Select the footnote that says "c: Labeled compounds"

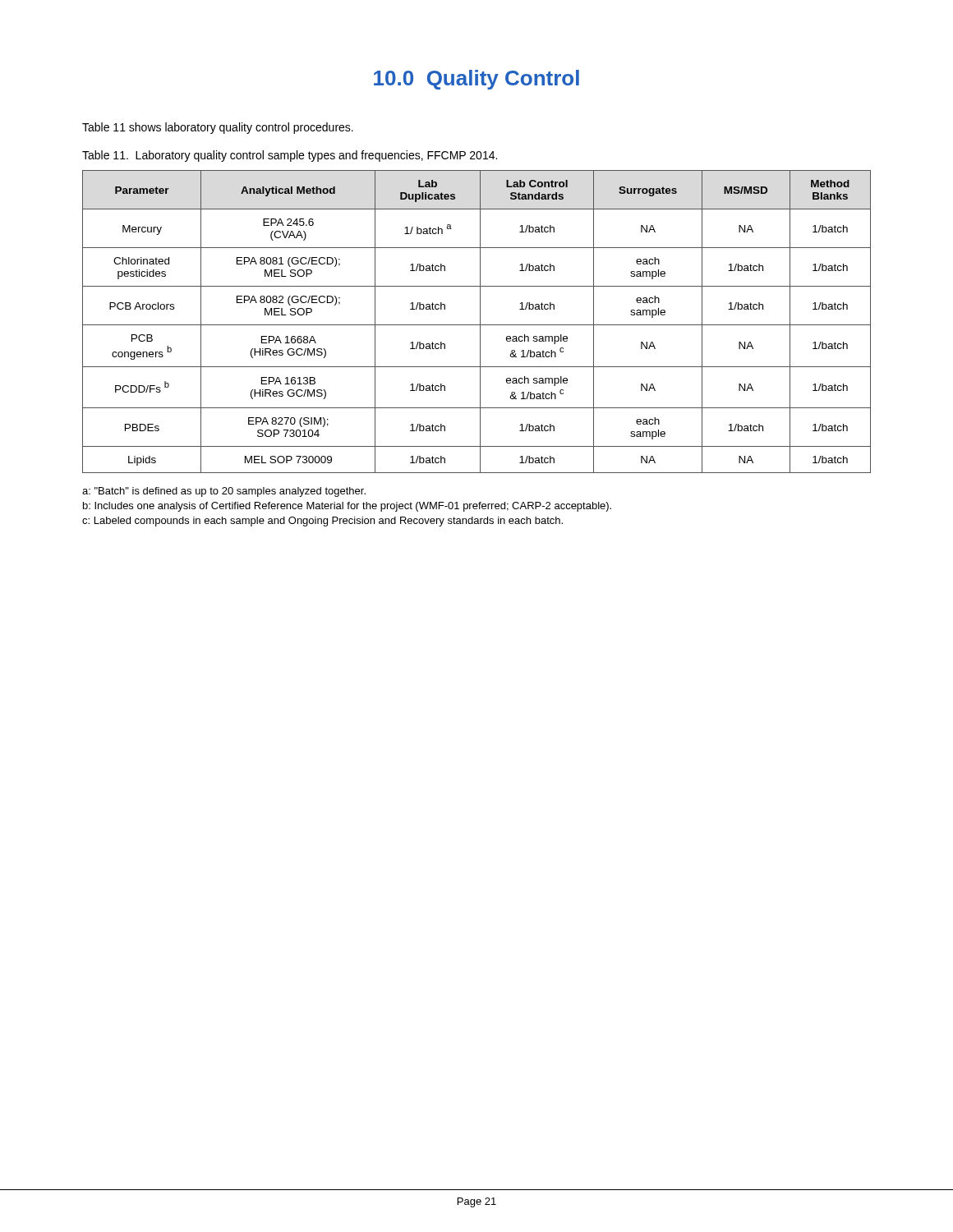click(x=476, y=520)
